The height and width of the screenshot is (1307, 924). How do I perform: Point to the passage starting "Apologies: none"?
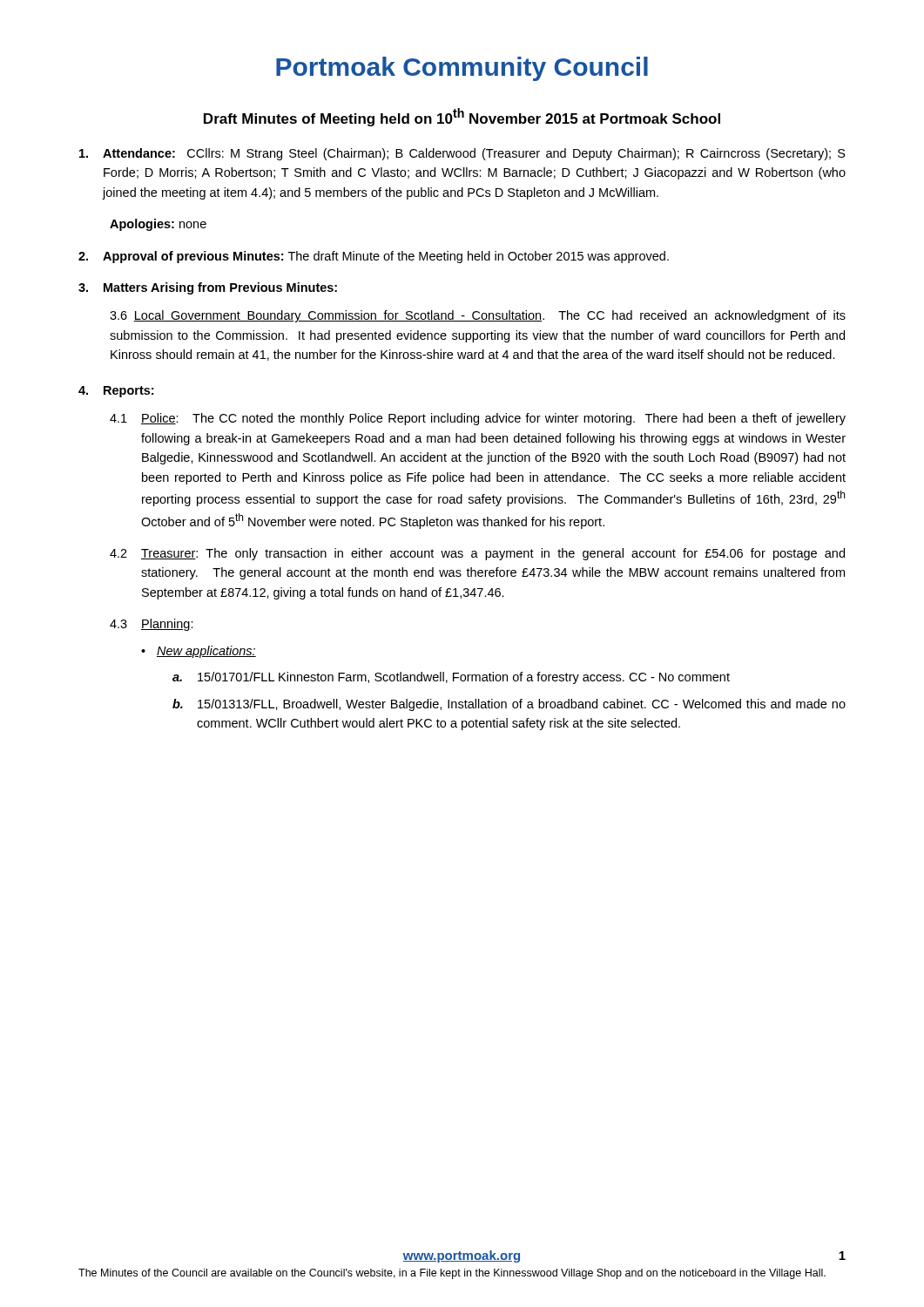158,224
